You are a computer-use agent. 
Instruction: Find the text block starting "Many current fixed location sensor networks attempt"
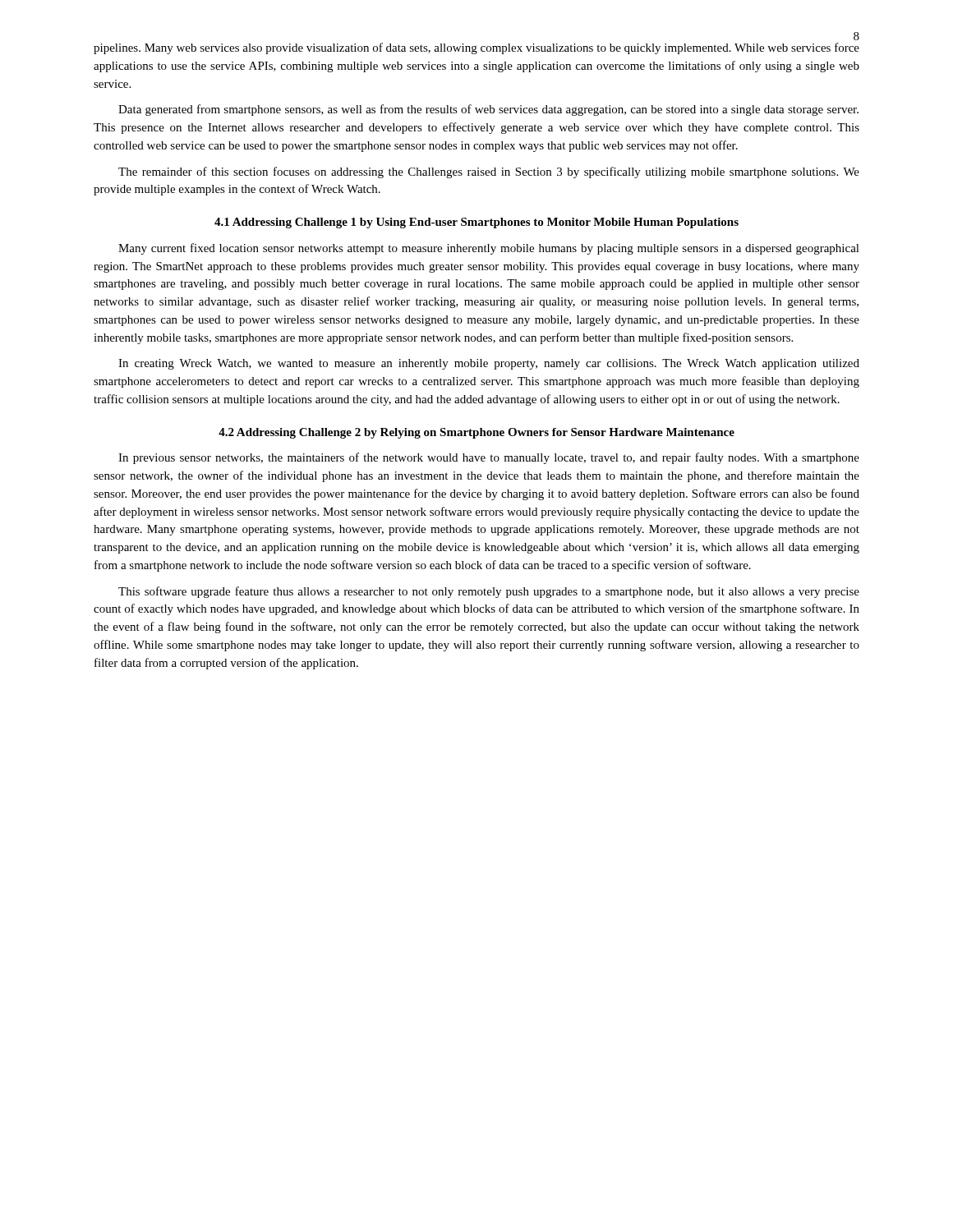coord(476,293)
